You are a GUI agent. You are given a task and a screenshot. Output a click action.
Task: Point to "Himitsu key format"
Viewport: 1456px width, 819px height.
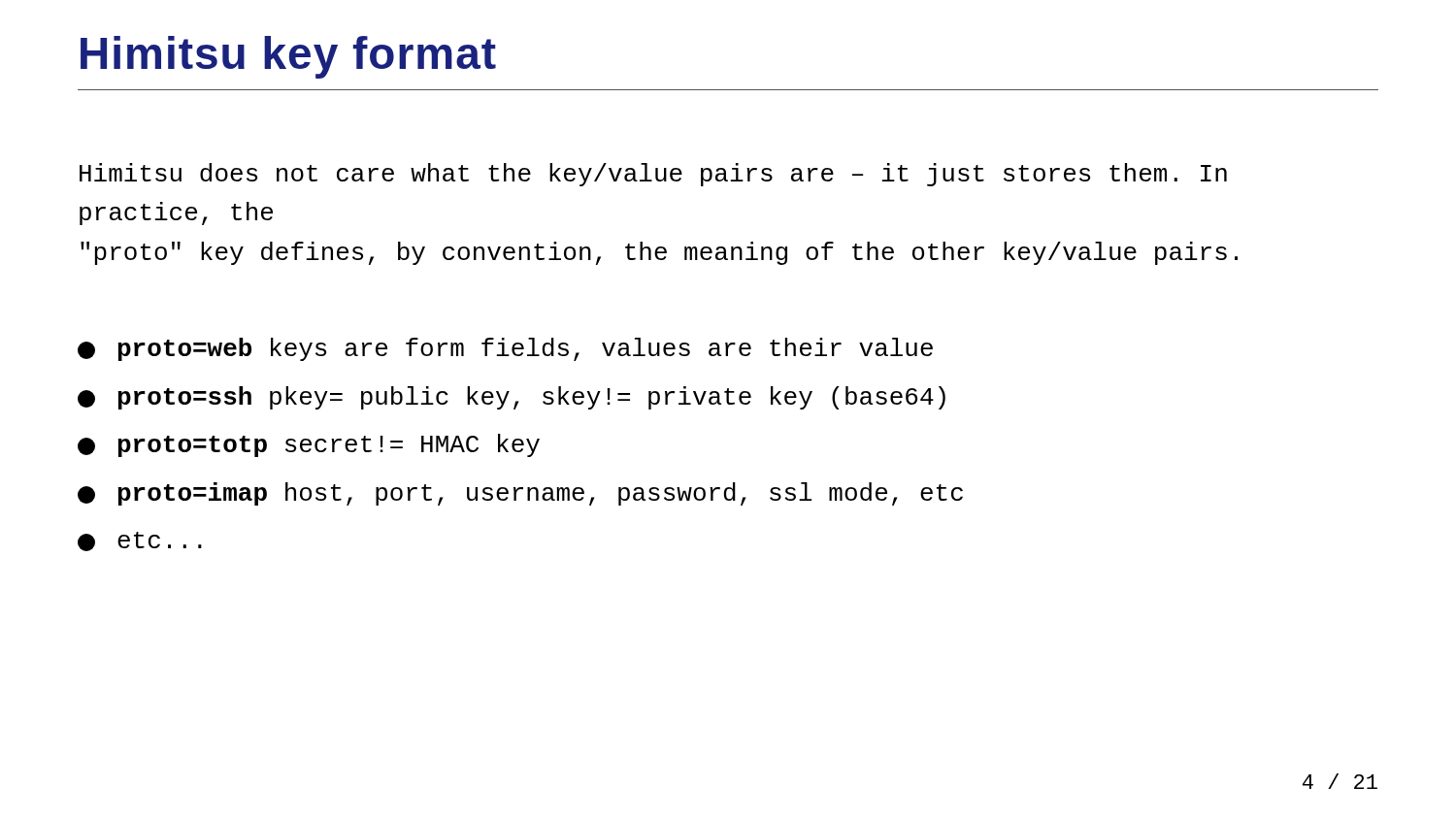coord(288,57)
